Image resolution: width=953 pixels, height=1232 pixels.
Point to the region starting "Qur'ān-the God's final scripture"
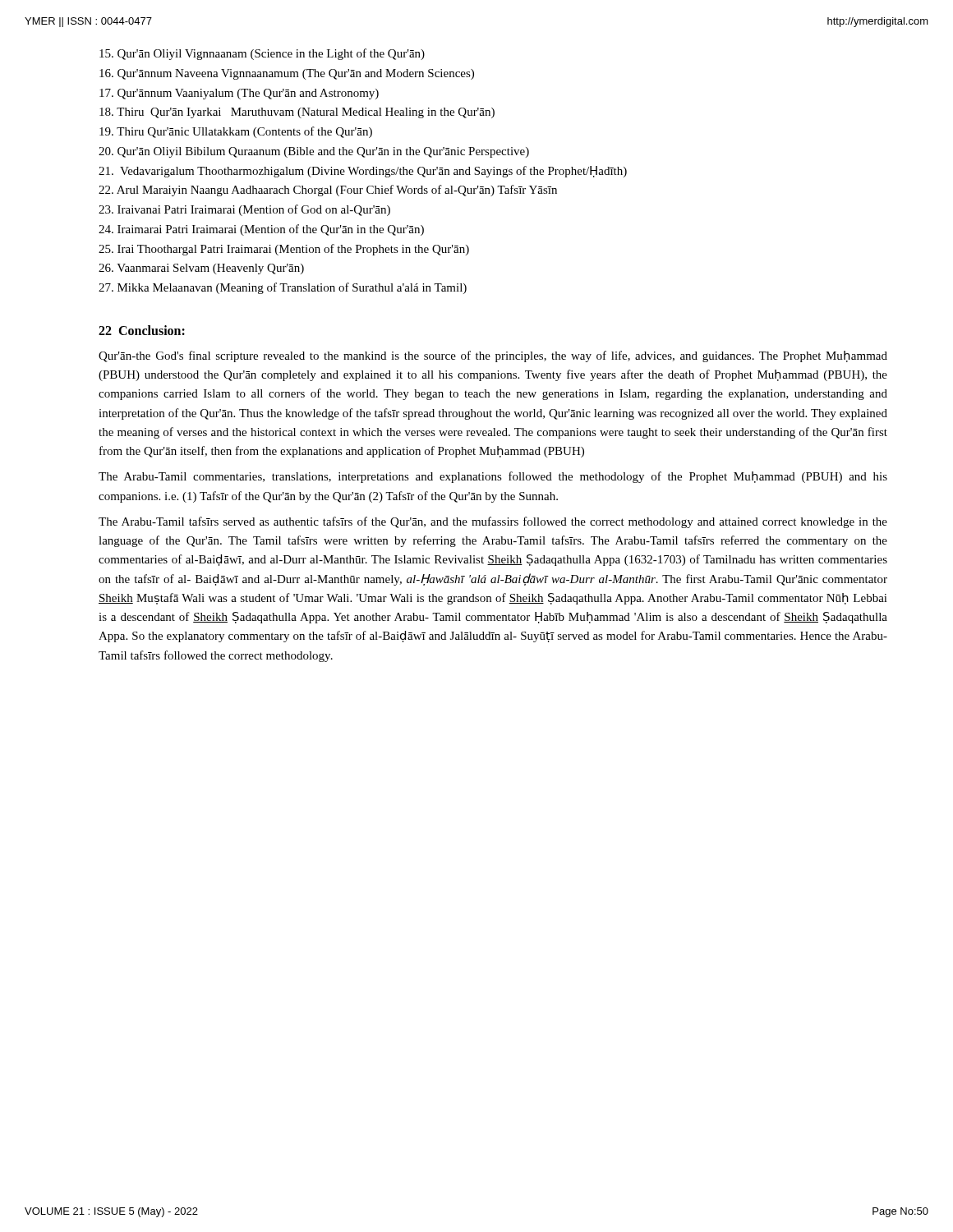[493, 403]
